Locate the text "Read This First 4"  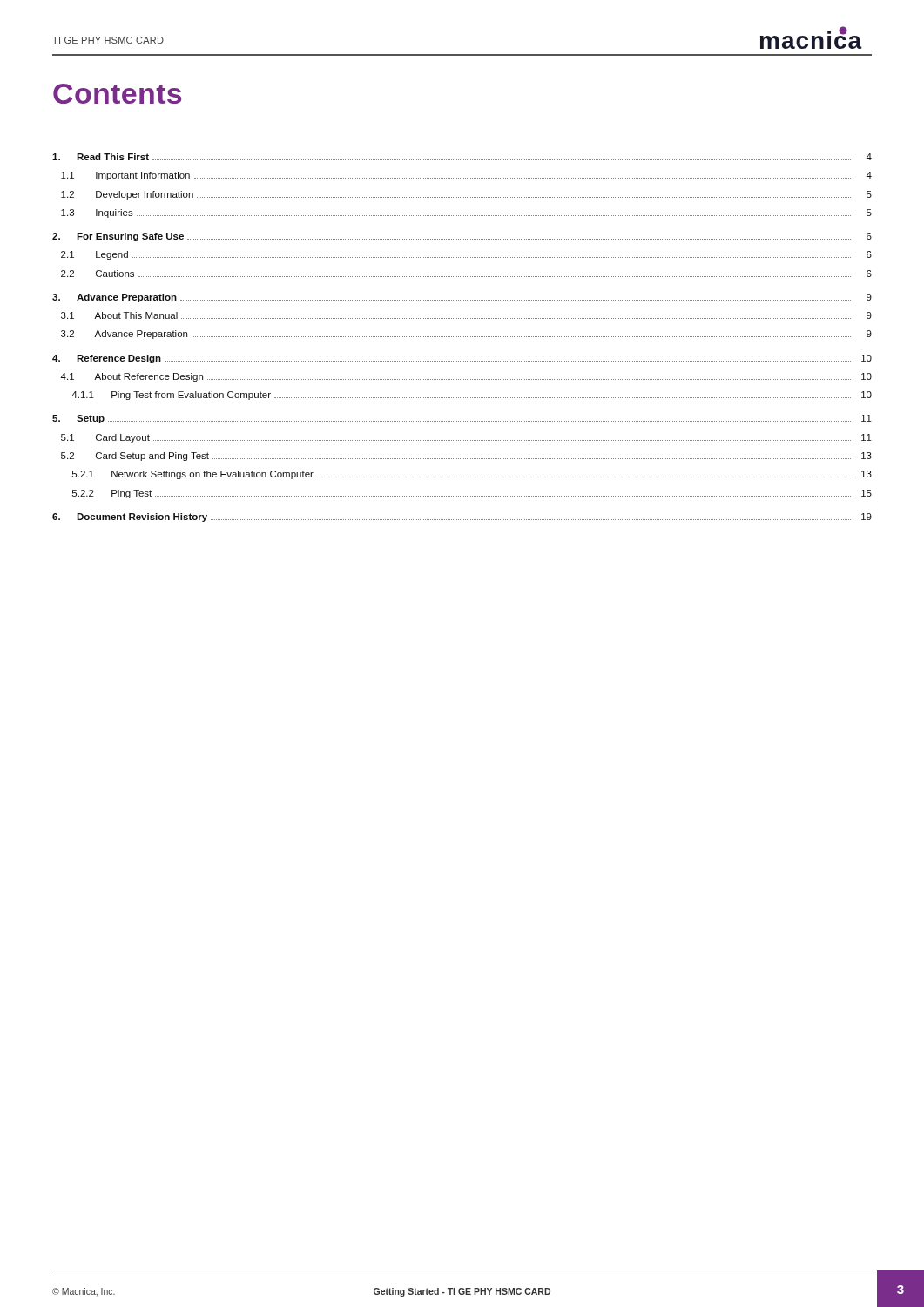click(462, 157)
